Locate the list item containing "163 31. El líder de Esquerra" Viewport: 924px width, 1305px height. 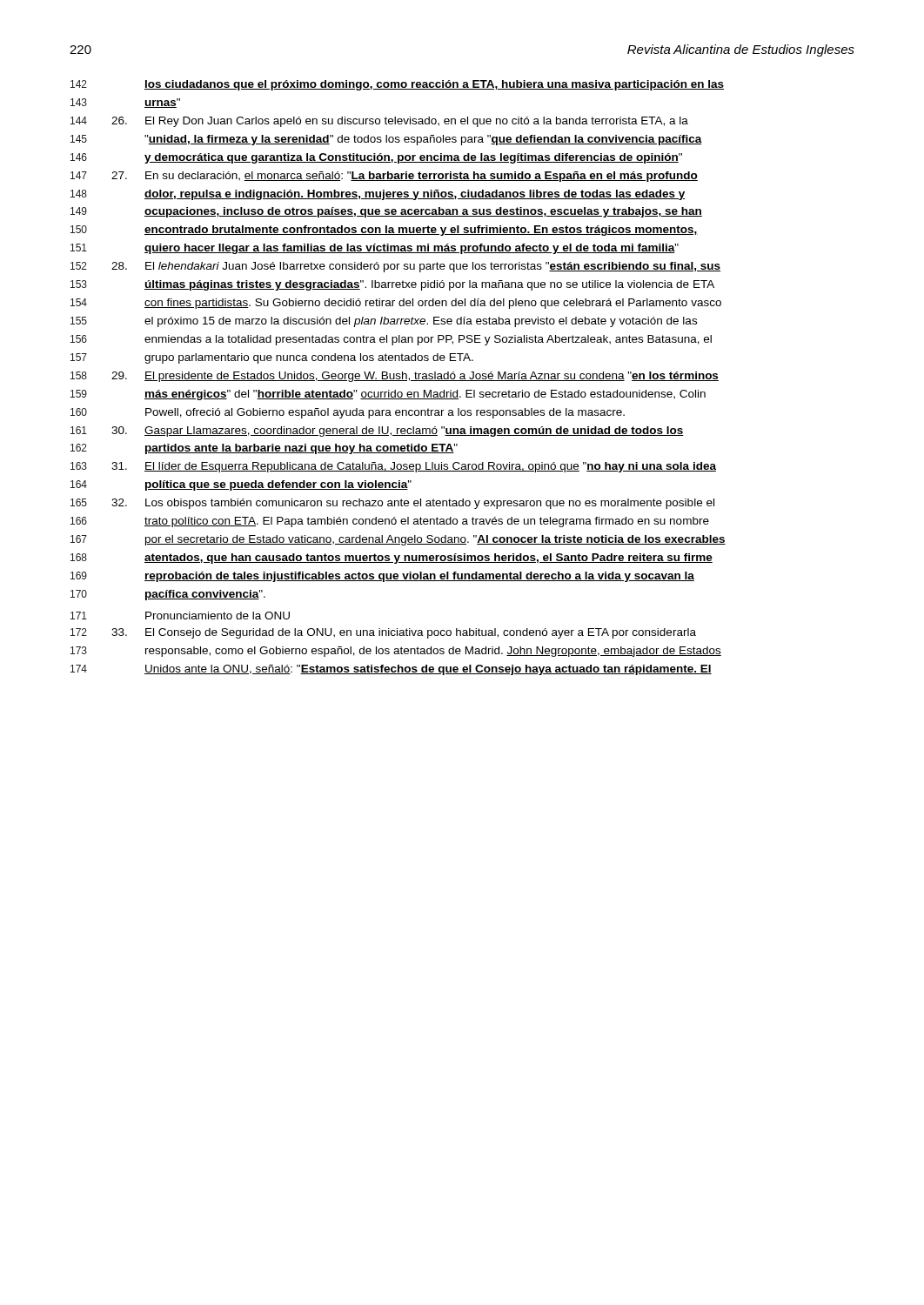(462, 476)
